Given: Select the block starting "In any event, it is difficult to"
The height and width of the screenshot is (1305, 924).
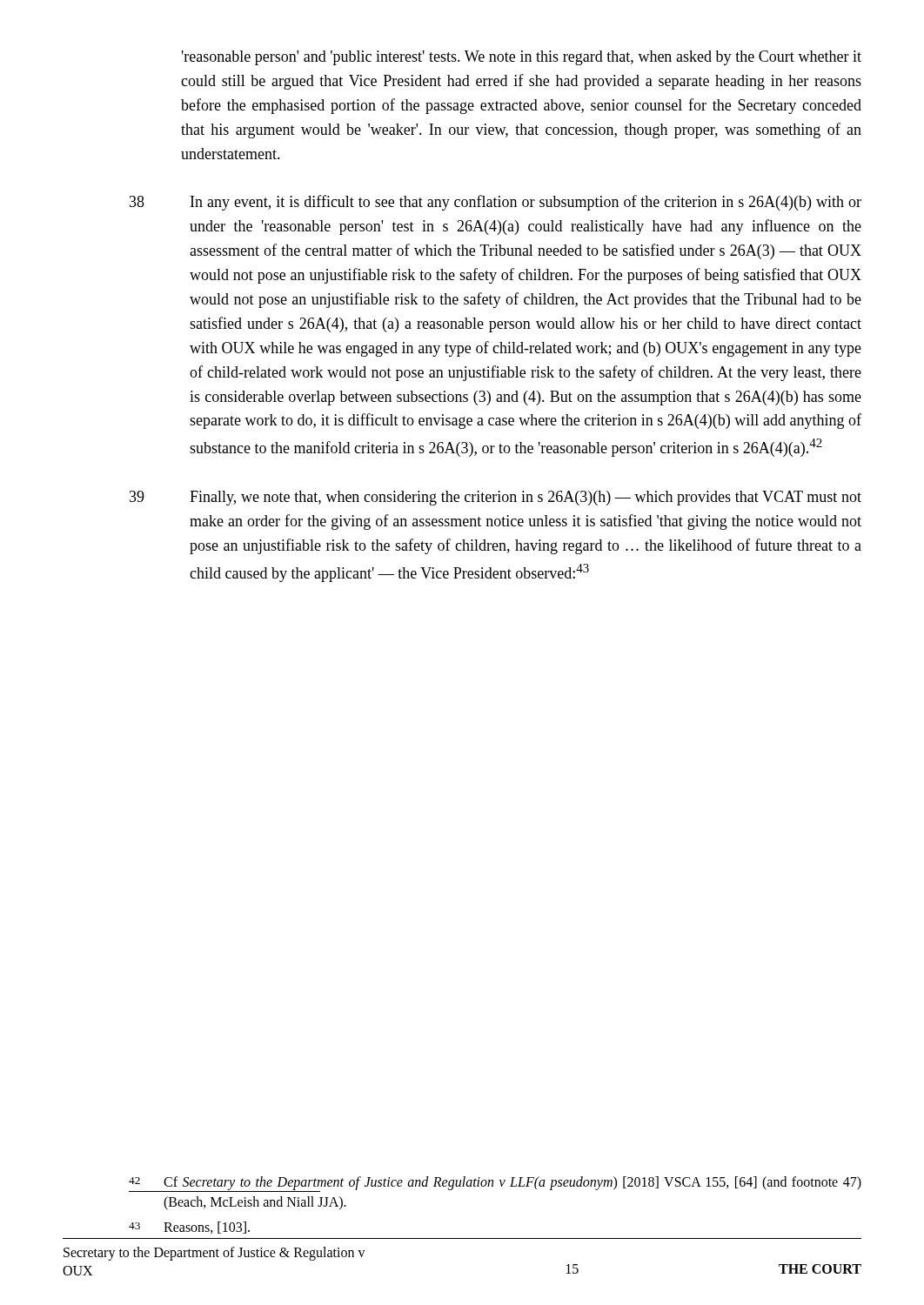Looking at the screenshot, I should [526, 325].
